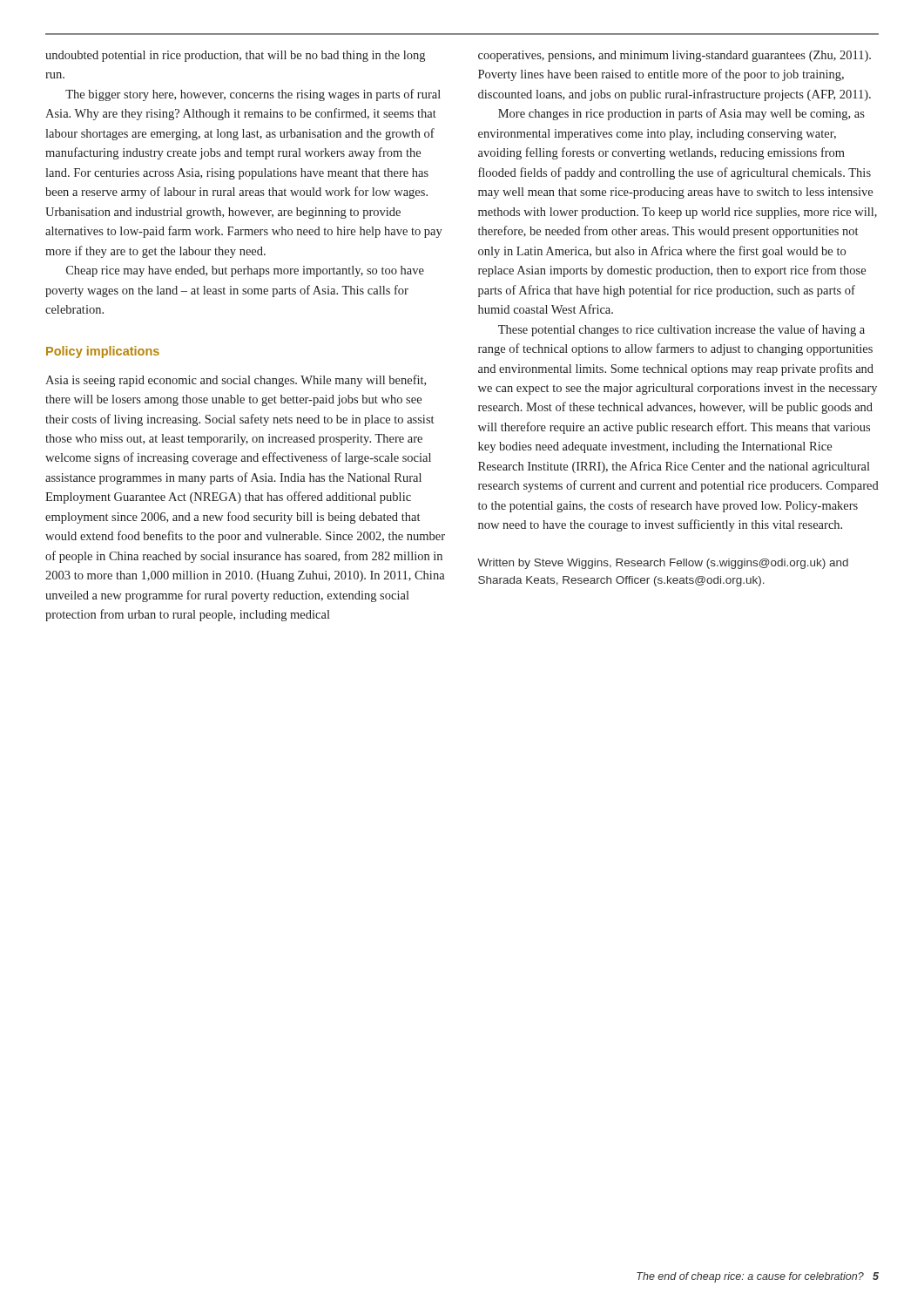This screenshot has width=924, height=1307.
Task: Locate the passage starting "undoubted potential in rice production, that"
Action: tap(246, 182)
